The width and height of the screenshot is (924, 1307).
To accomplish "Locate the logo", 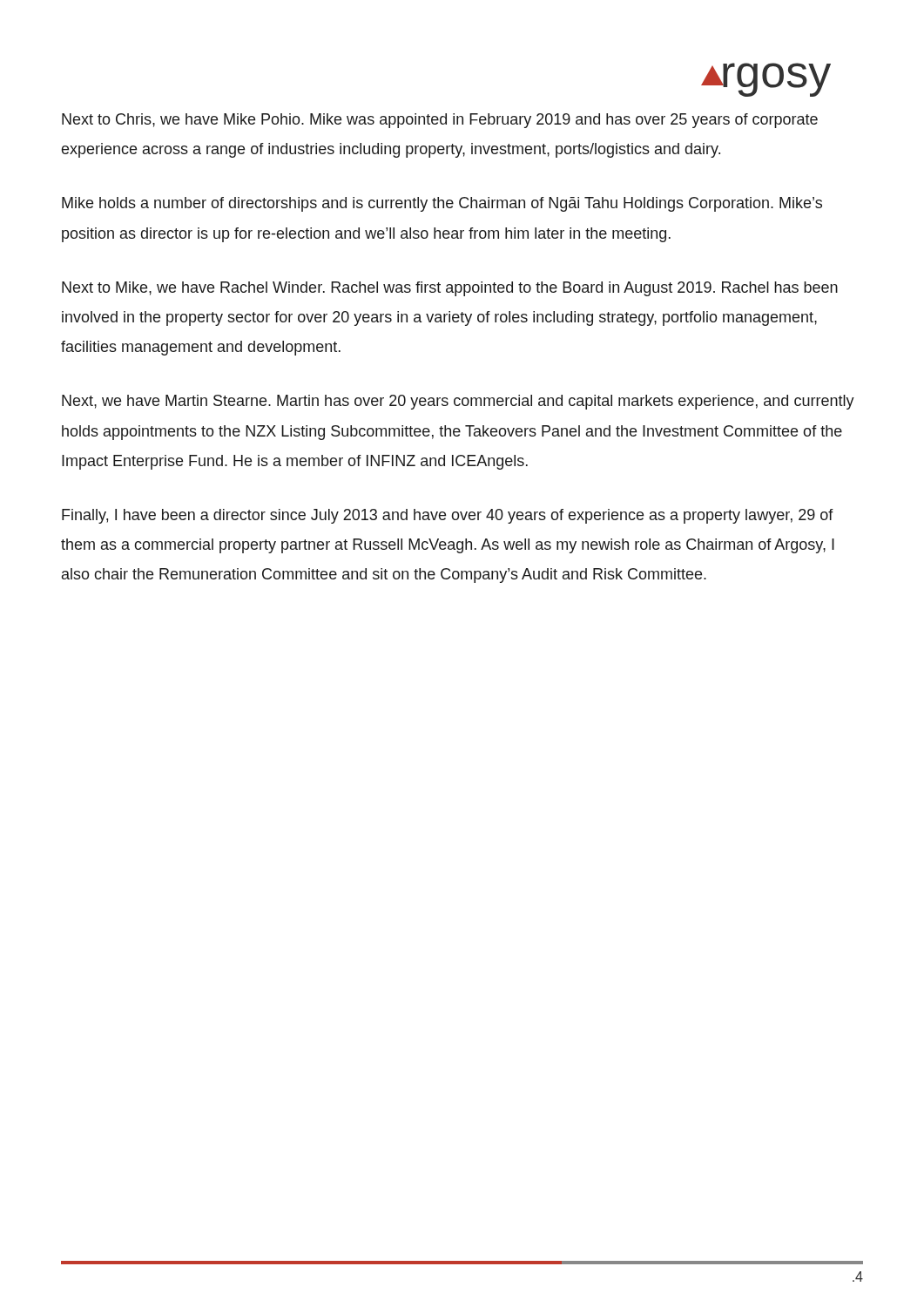I will coord(776,69).
